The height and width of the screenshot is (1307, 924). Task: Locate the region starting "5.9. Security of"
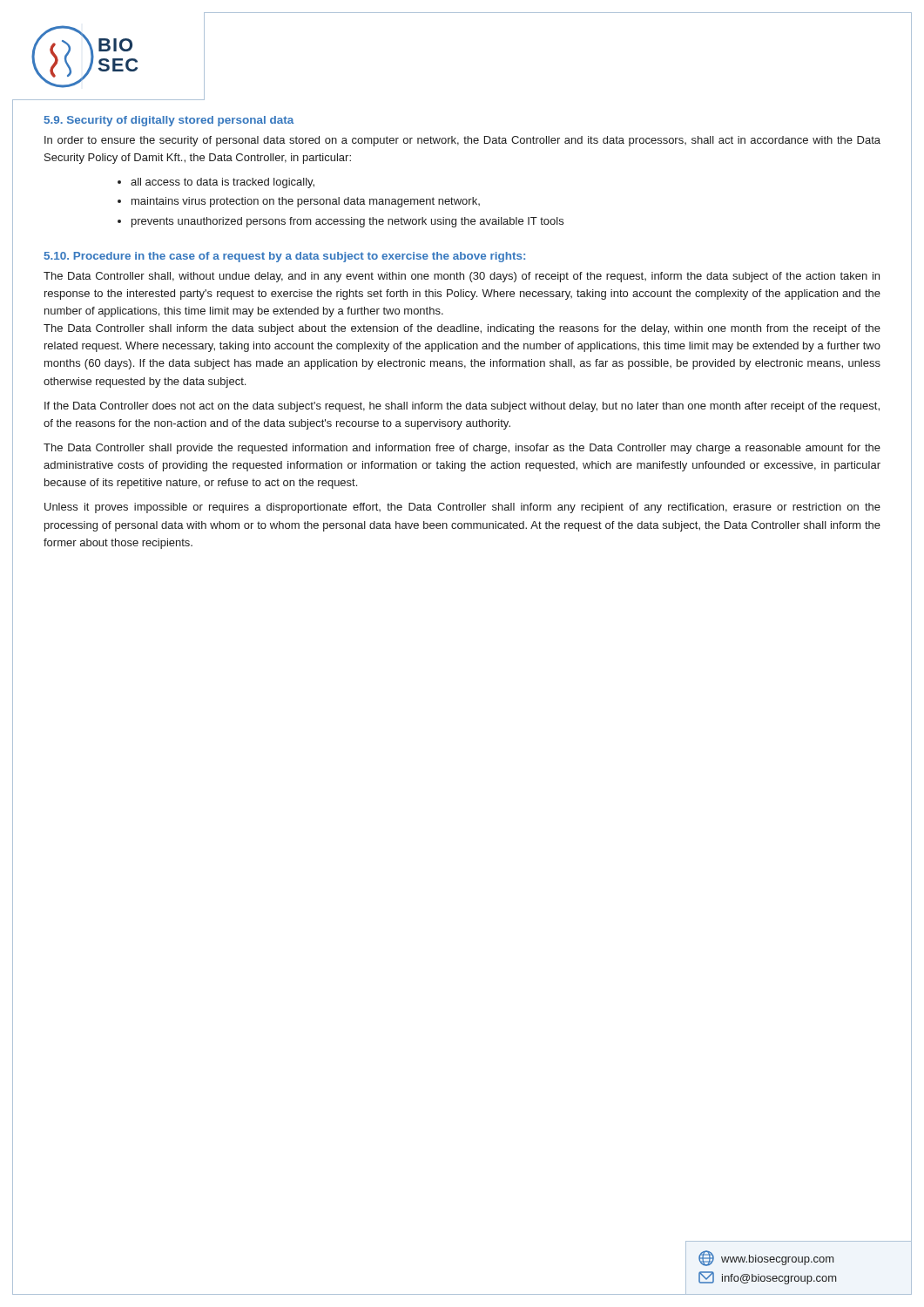(169, 120)
